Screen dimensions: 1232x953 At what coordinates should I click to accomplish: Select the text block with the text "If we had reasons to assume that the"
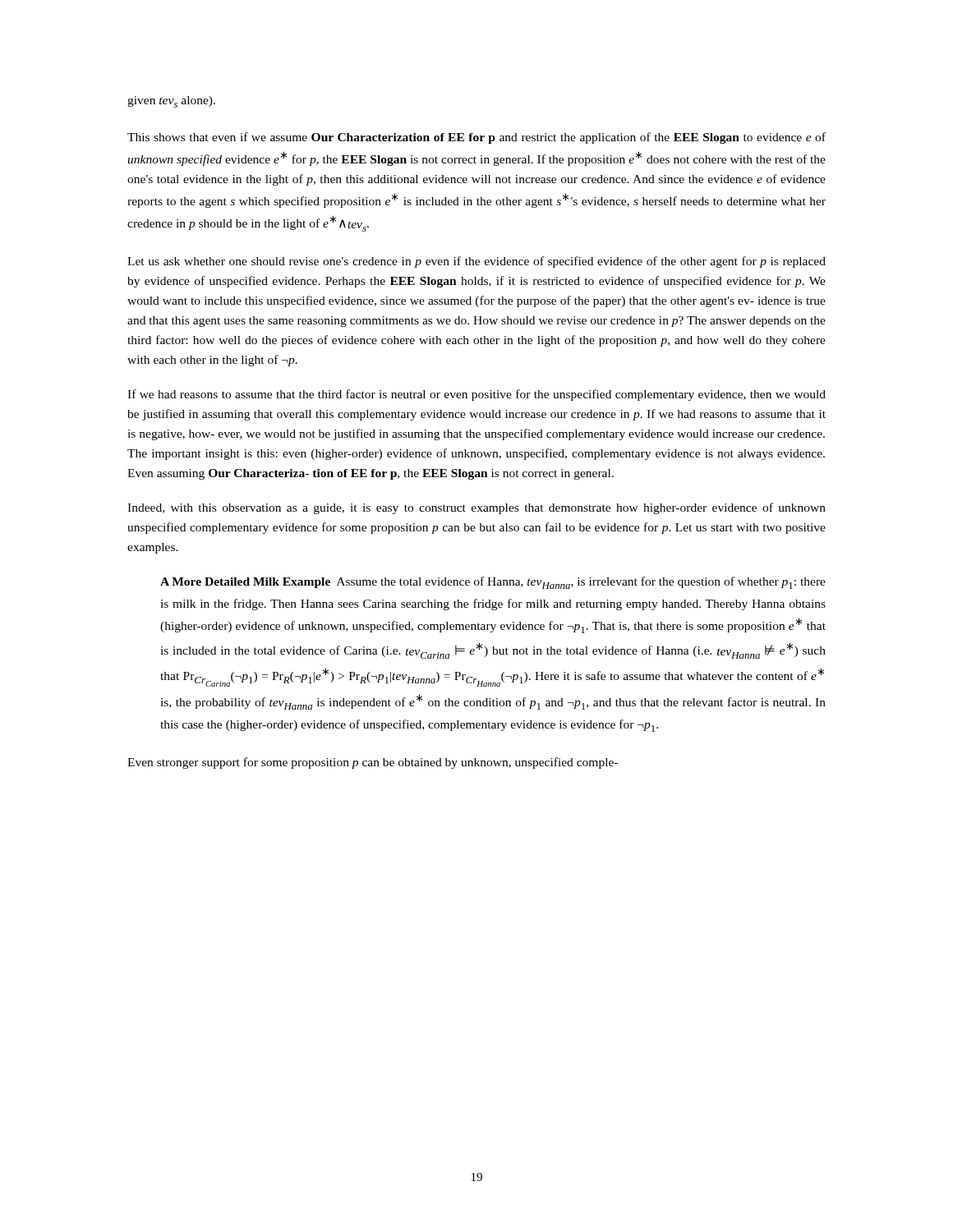476,433
